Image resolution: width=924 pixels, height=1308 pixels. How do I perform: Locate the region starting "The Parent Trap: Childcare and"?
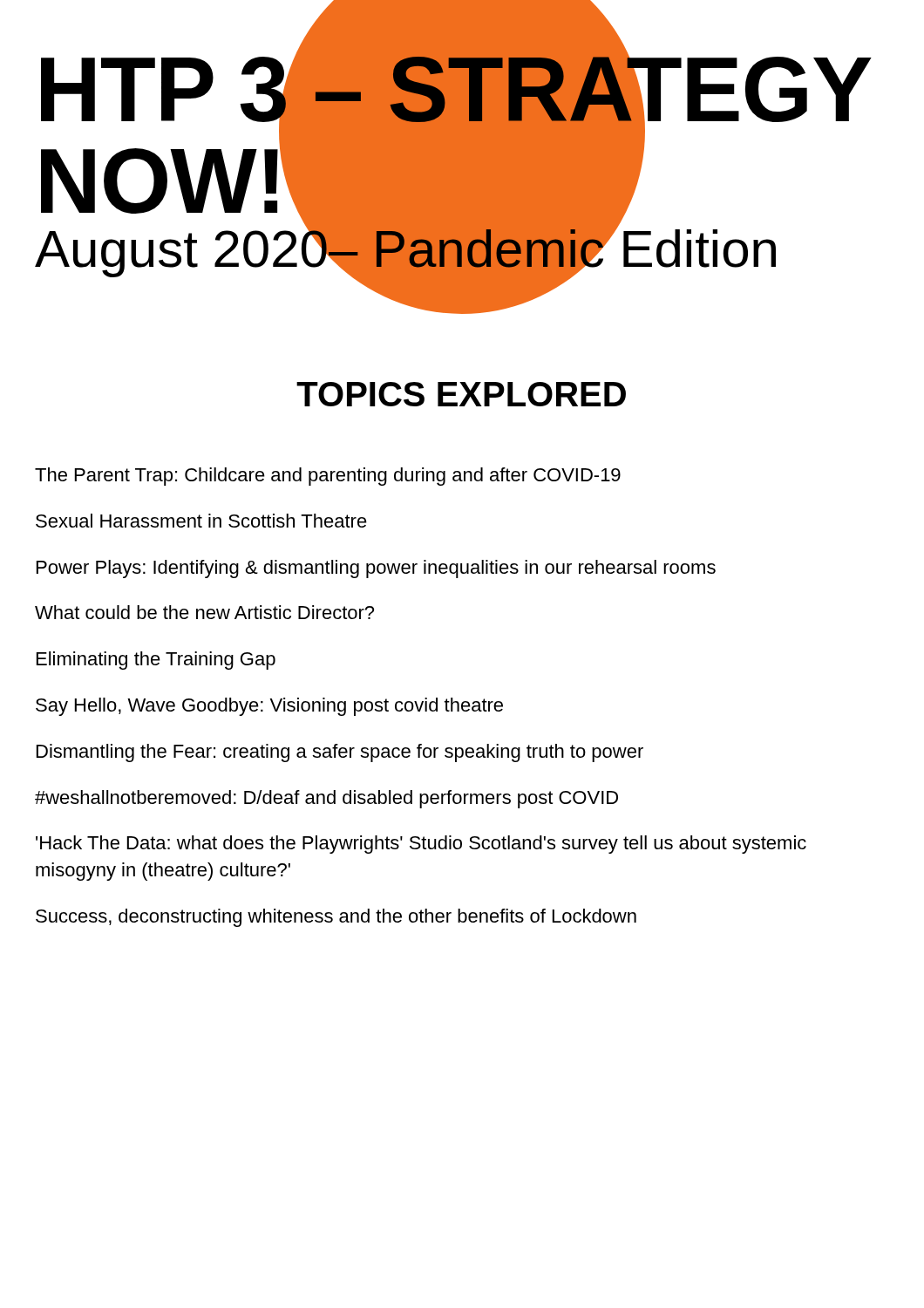[x=328, y=475]
